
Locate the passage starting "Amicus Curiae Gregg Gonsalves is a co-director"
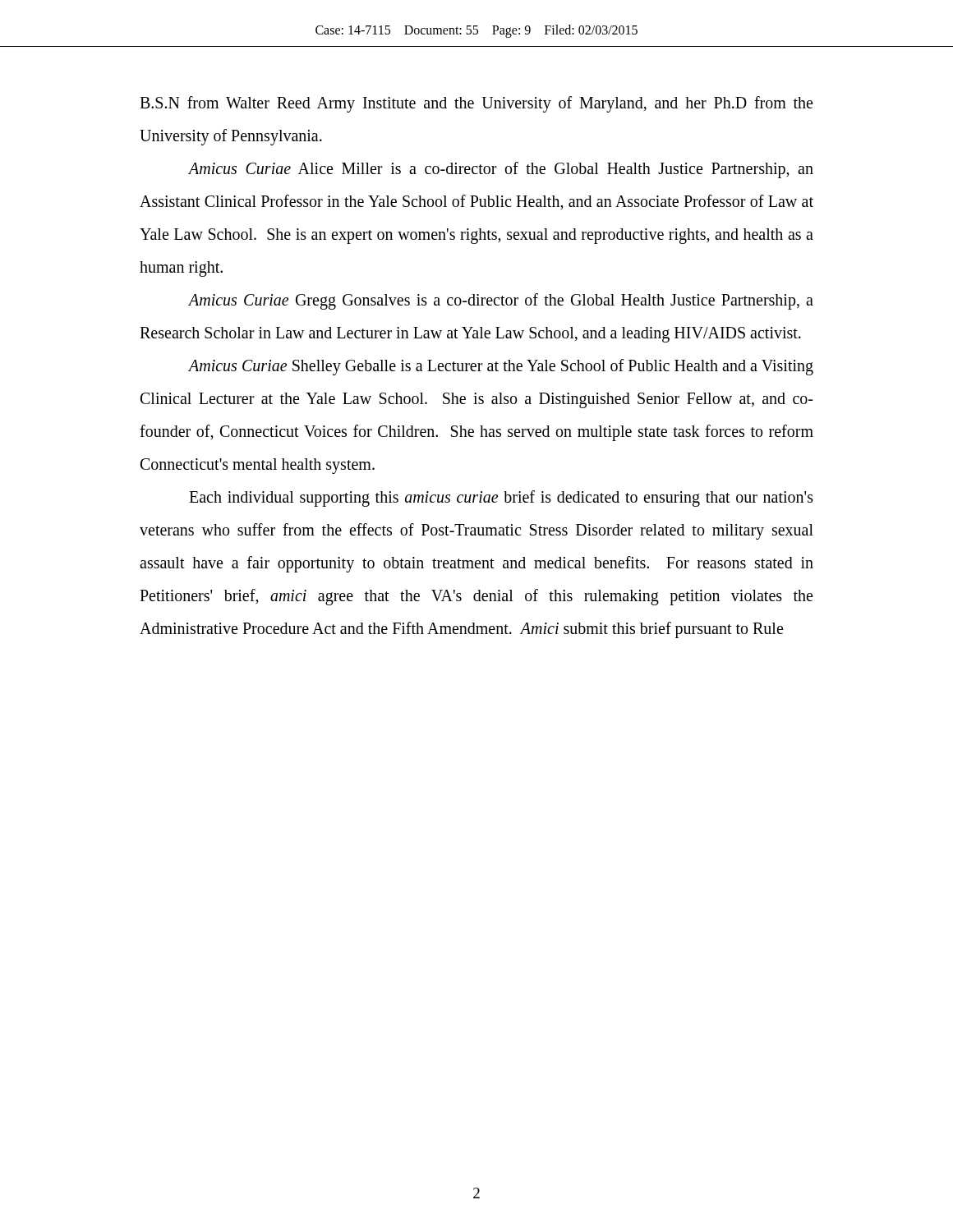(x=476, y=316)
